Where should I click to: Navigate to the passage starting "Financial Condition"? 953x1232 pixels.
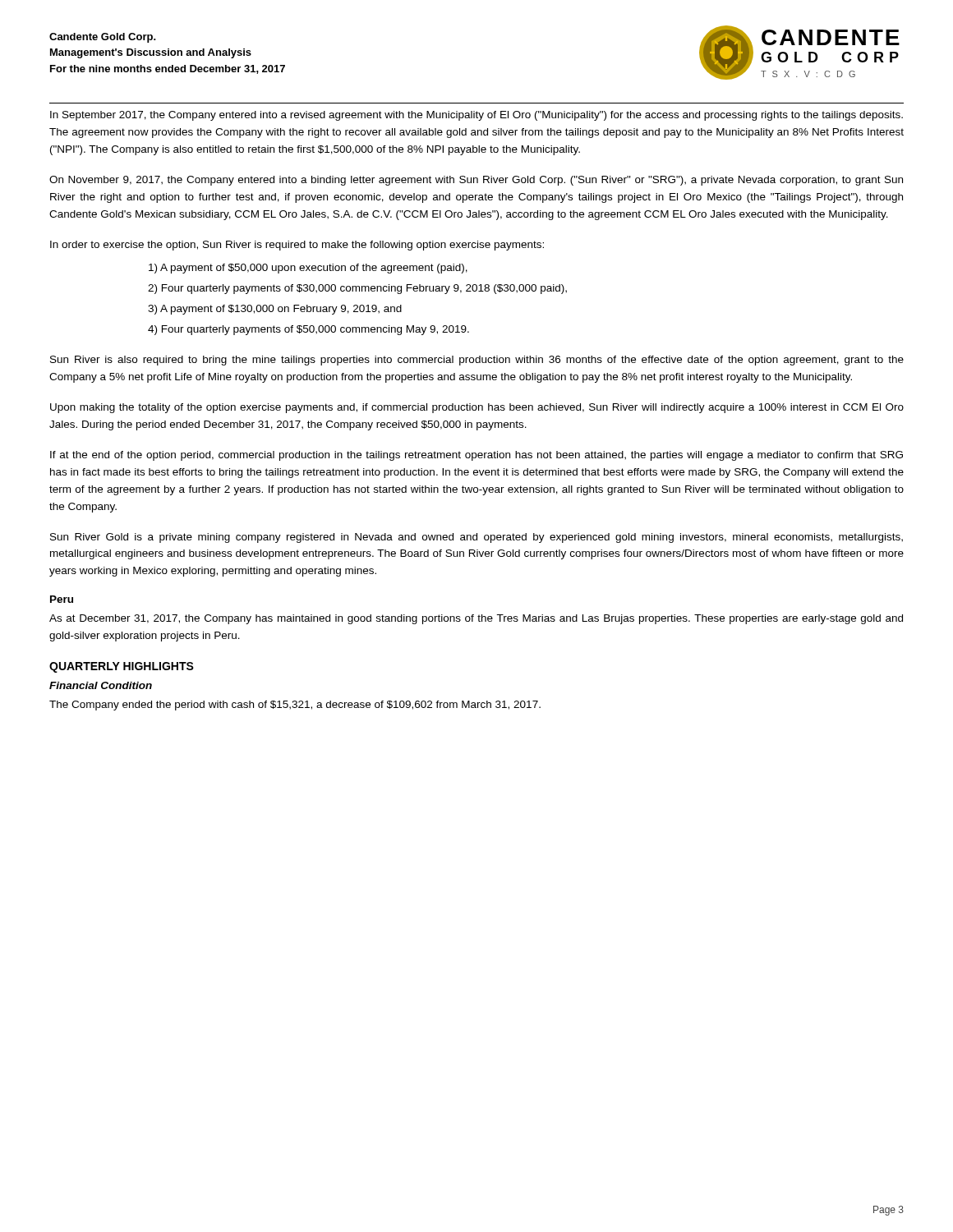101,685
